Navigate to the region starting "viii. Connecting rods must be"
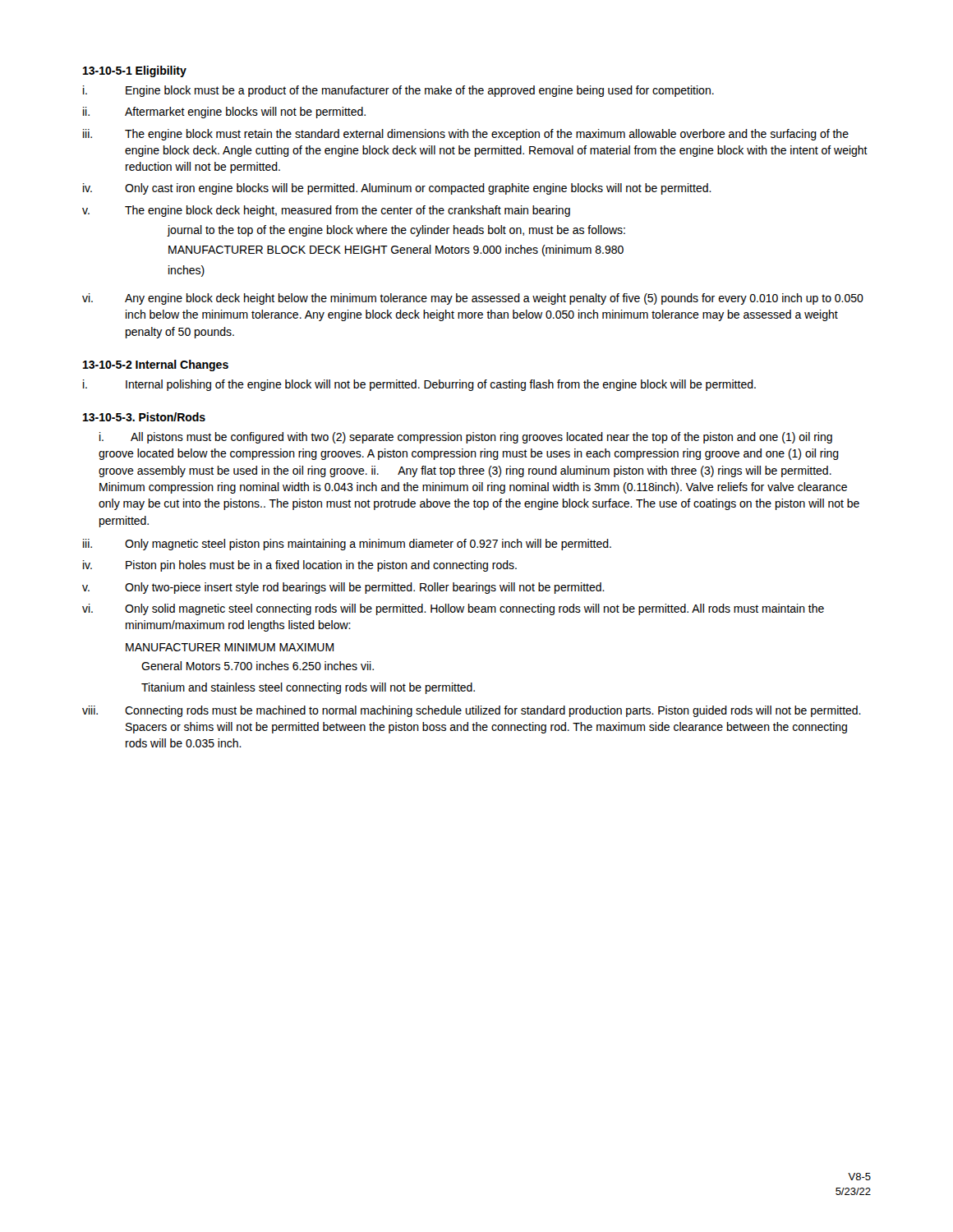 [476, 727]
